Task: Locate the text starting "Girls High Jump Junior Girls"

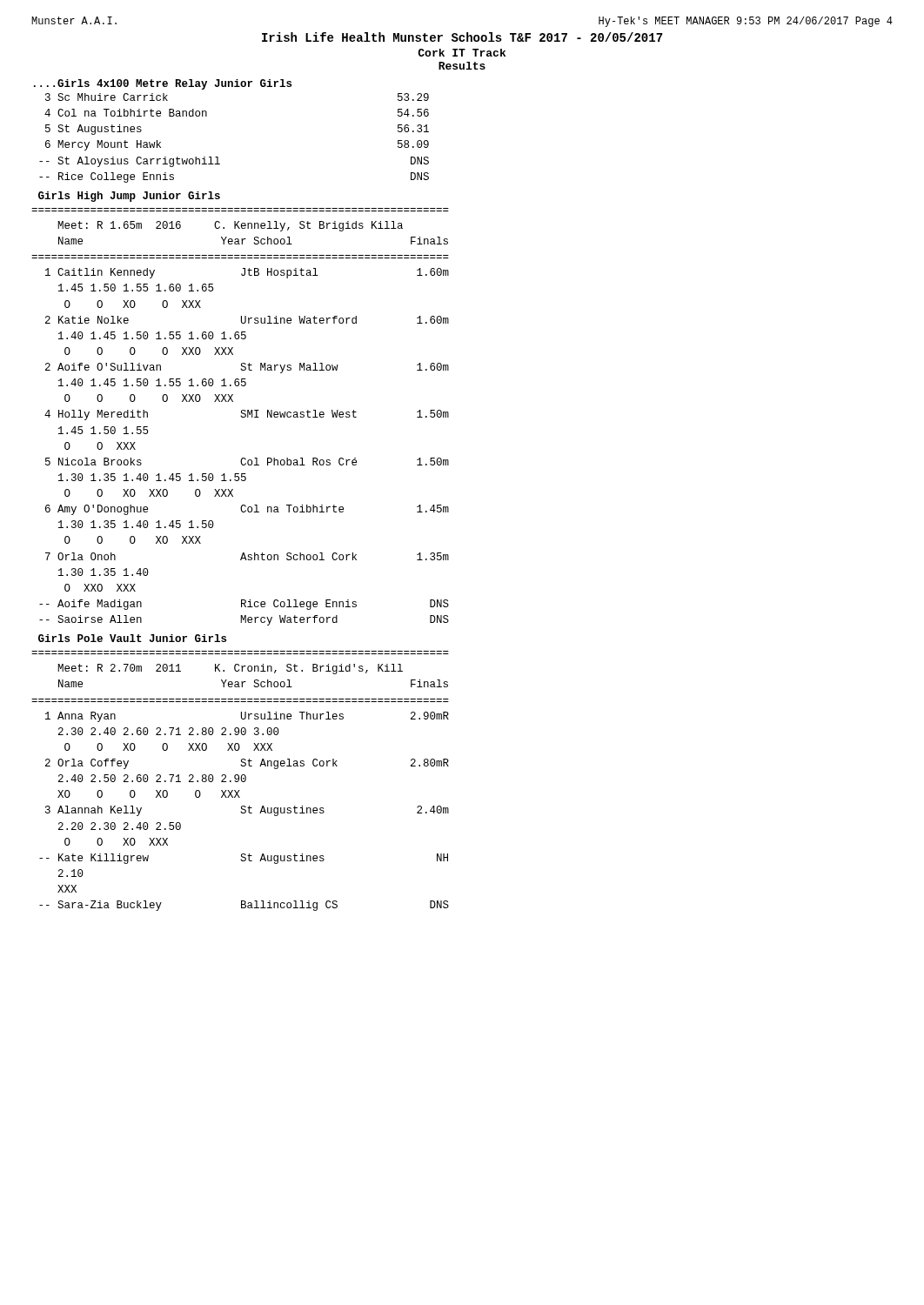Action: point(129,197)
